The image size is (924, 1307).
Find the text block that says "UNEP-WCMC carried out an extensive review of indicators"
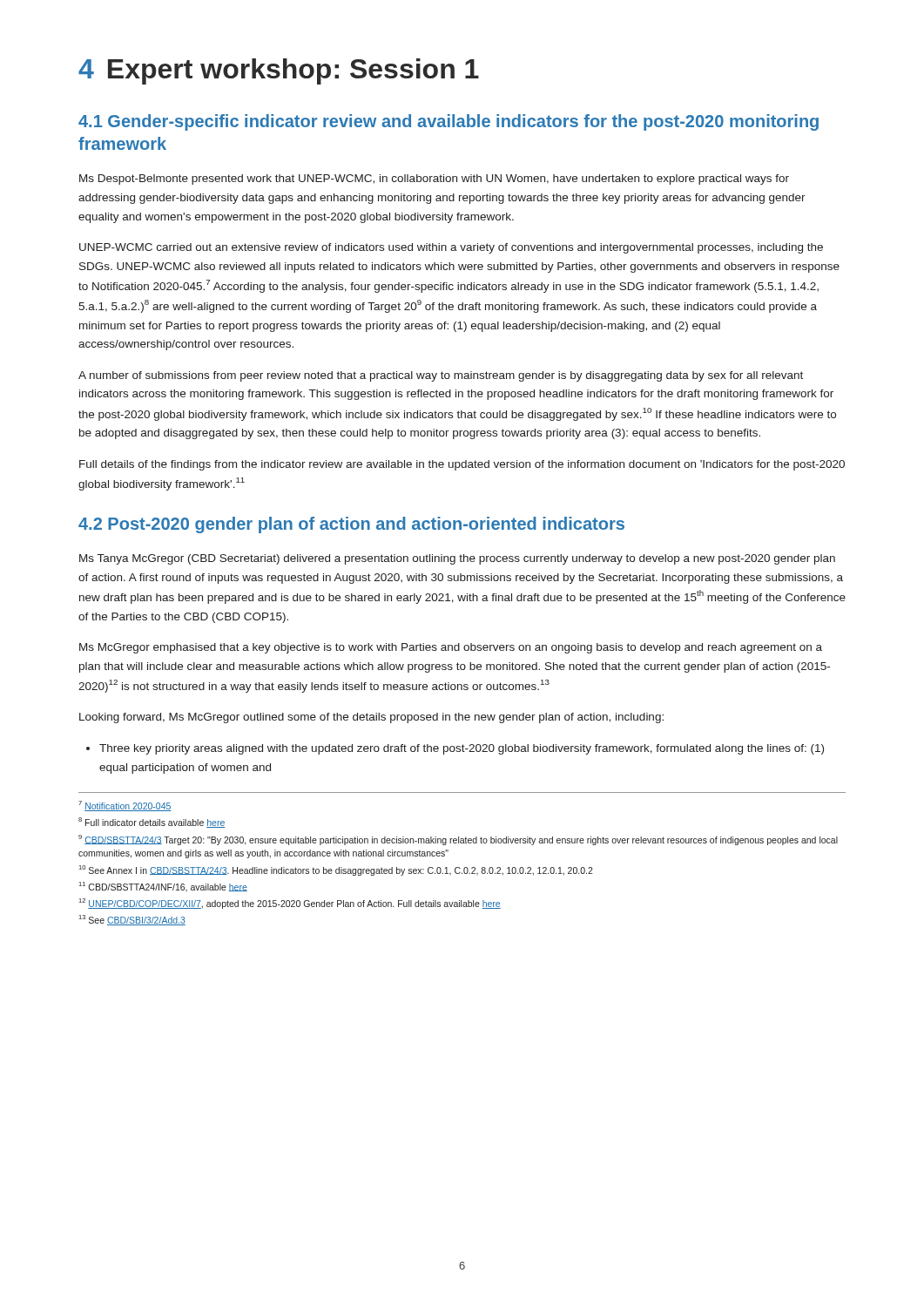click(462, 296)
